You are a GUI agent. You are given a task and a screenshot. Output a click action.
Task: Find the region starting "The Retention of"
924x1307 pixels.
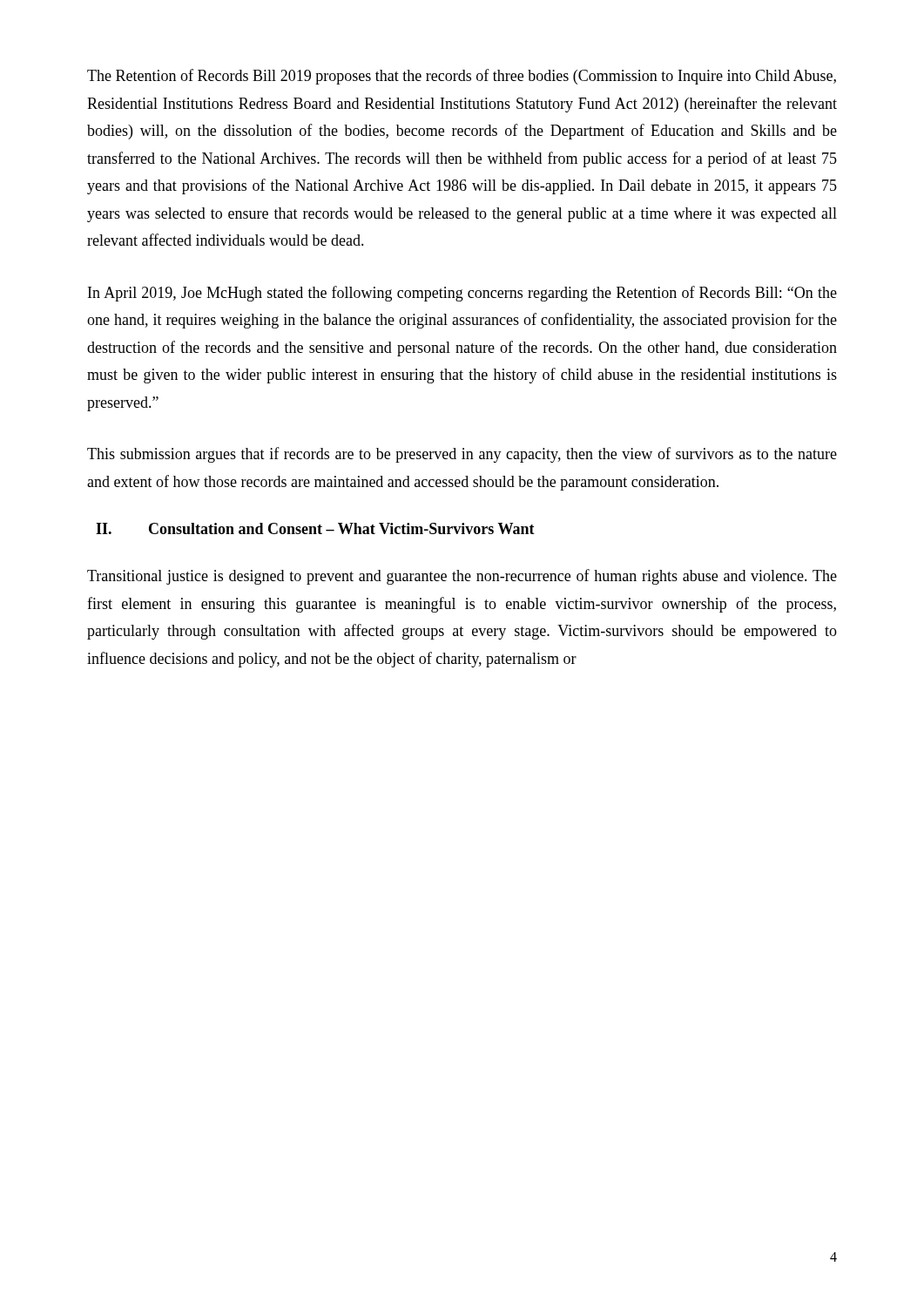click(462, 159)
